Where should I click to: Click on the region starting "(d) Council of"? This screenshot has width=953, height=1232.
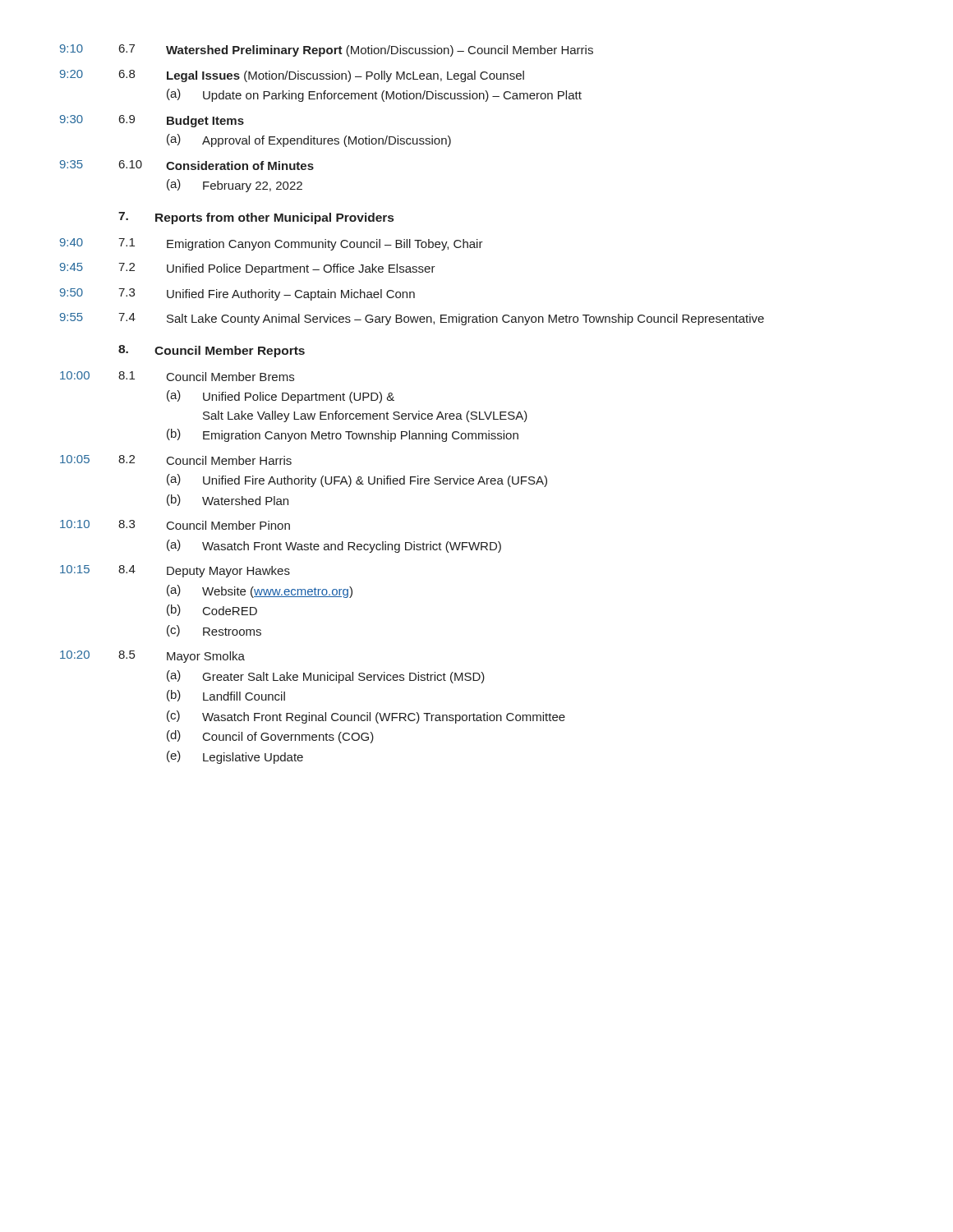tap(270, 737)
